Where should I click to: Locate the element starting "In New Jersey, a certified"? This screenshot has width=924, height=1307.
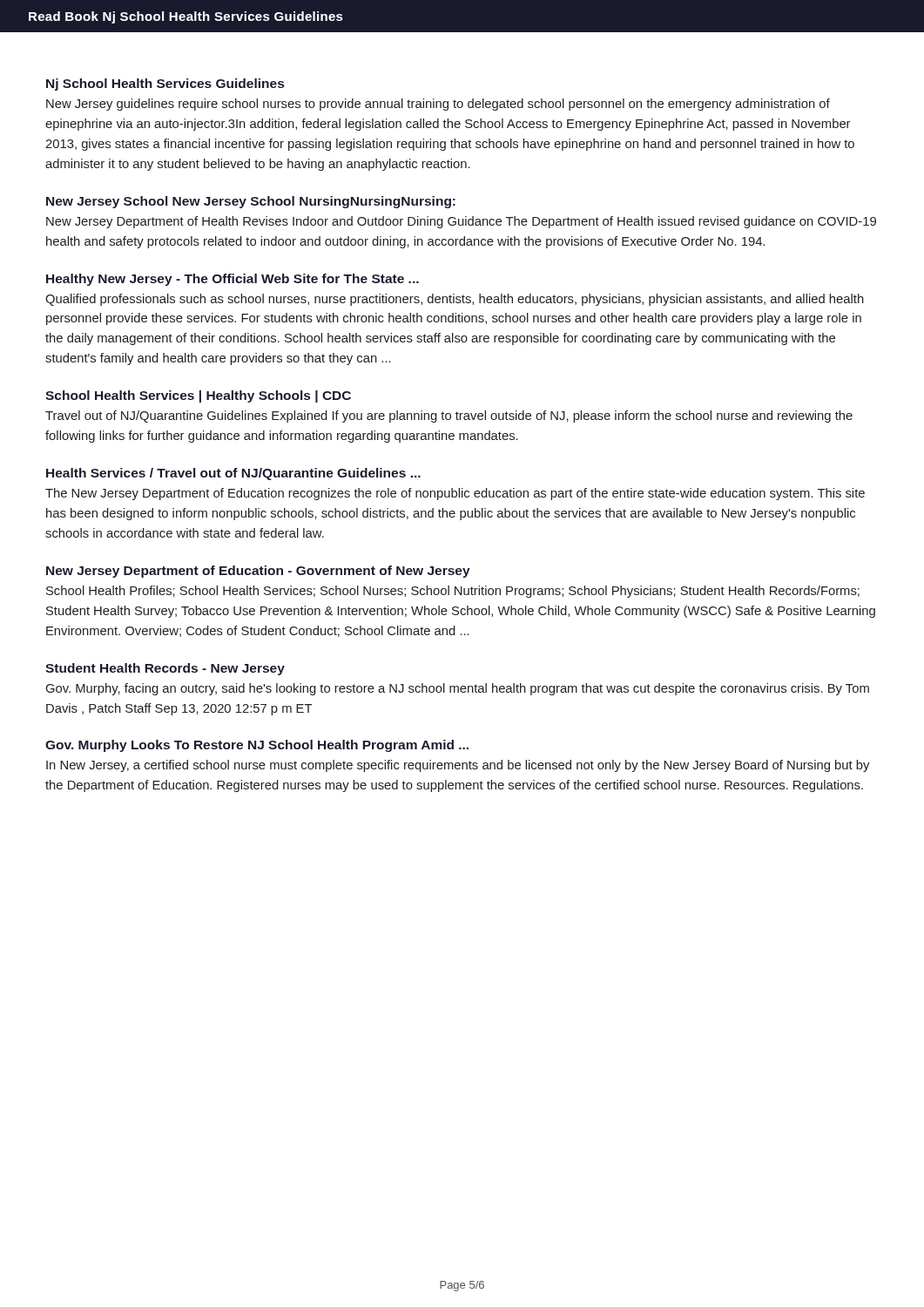pyautogui.click(x=457, y=775)
